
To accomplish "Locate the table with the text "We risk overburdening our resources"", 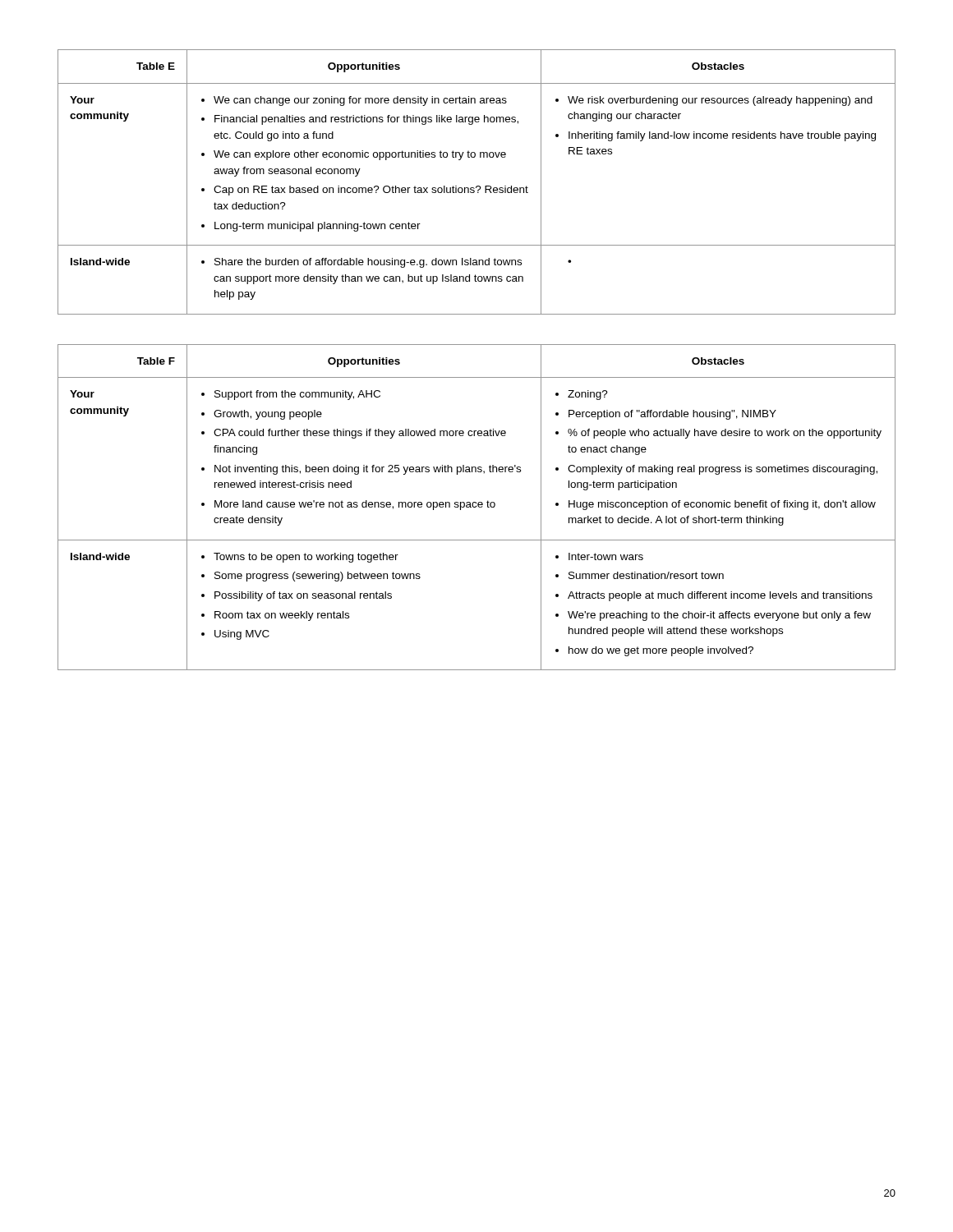I will coord(476,182).
